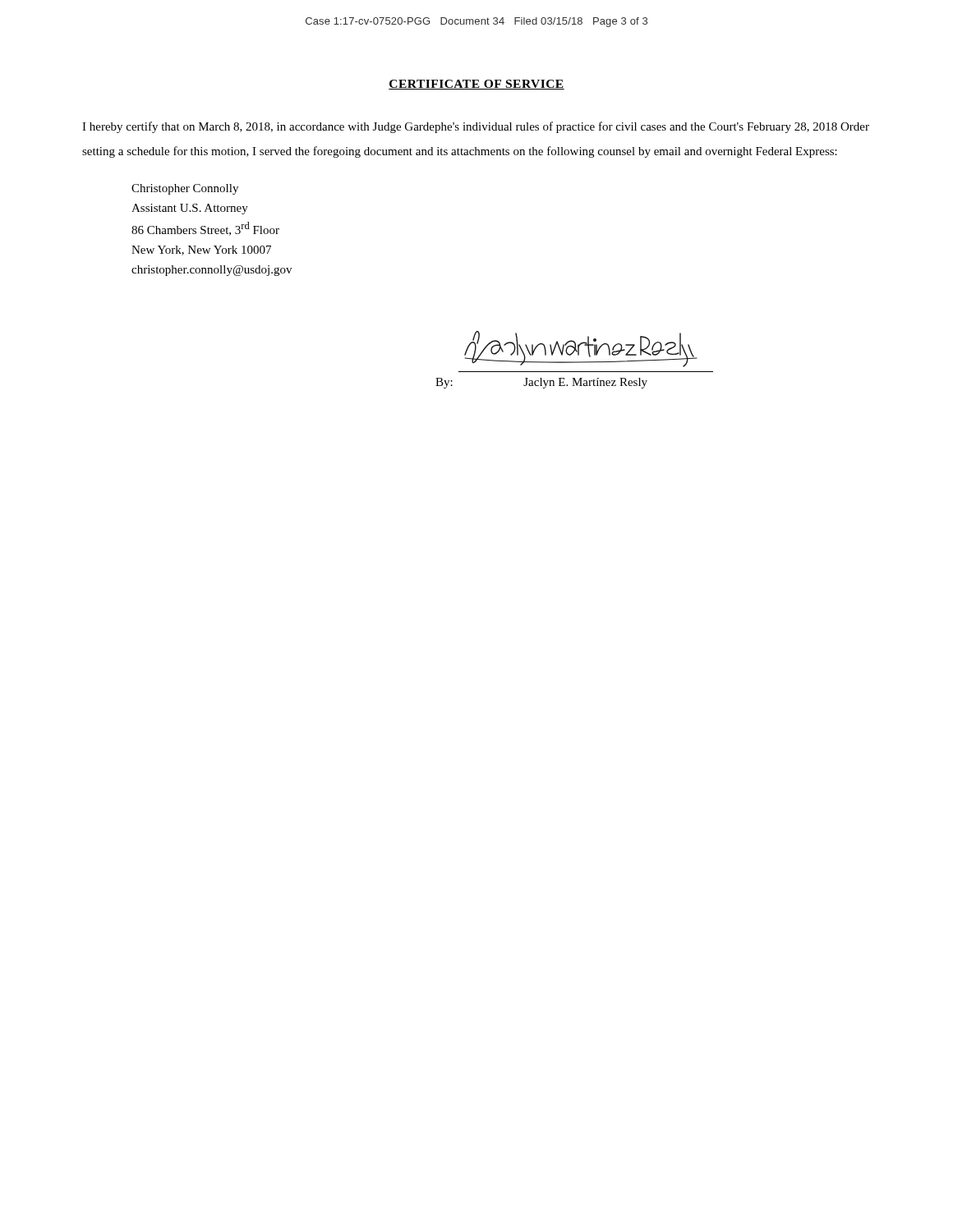Point to the block beginning "Christopher Connolly Assistant U.S. Attorney 86 Chambers"

point(212,229)
